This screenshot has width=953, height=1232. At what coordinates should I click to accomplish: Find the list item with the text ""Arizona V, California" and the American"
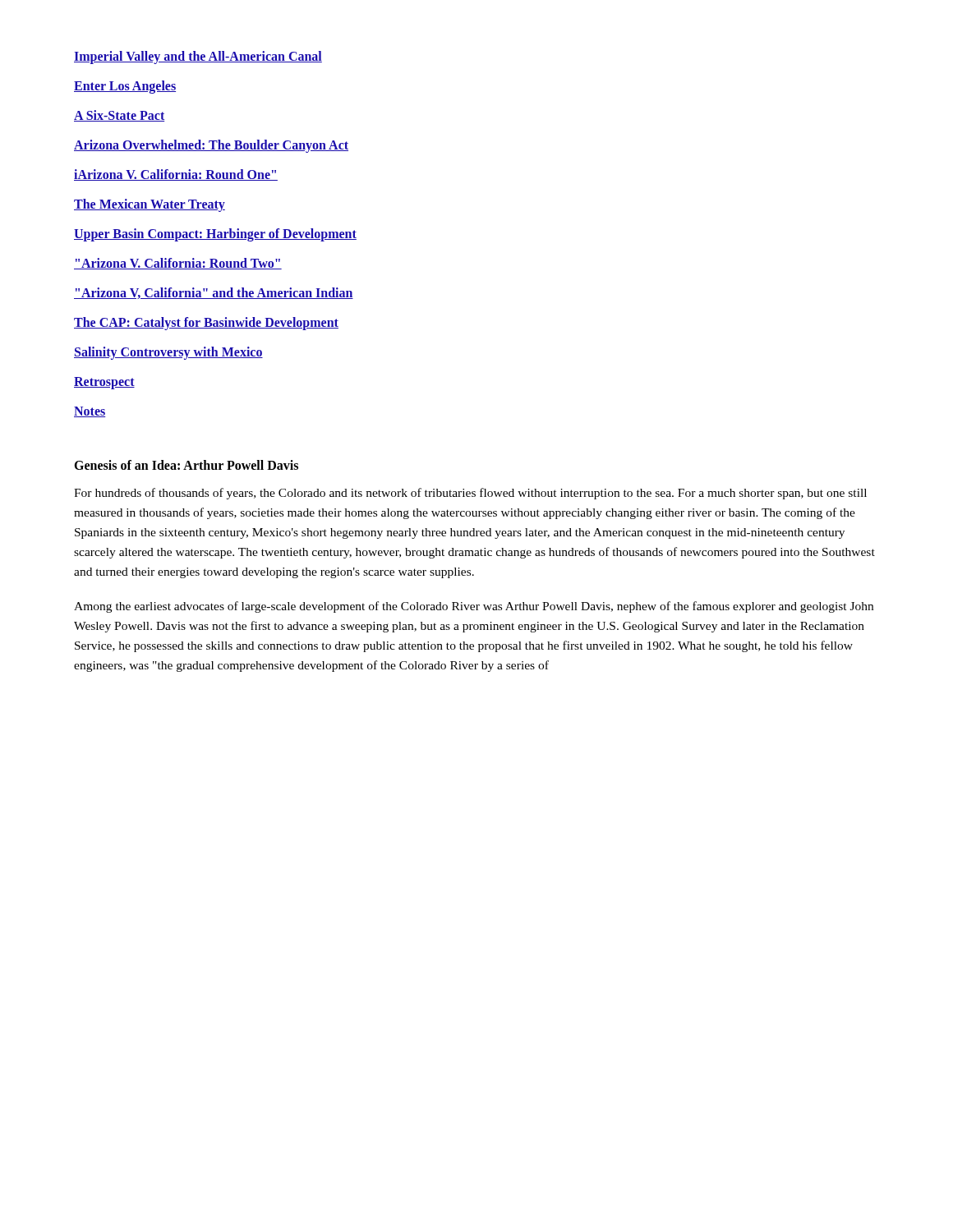213,293
